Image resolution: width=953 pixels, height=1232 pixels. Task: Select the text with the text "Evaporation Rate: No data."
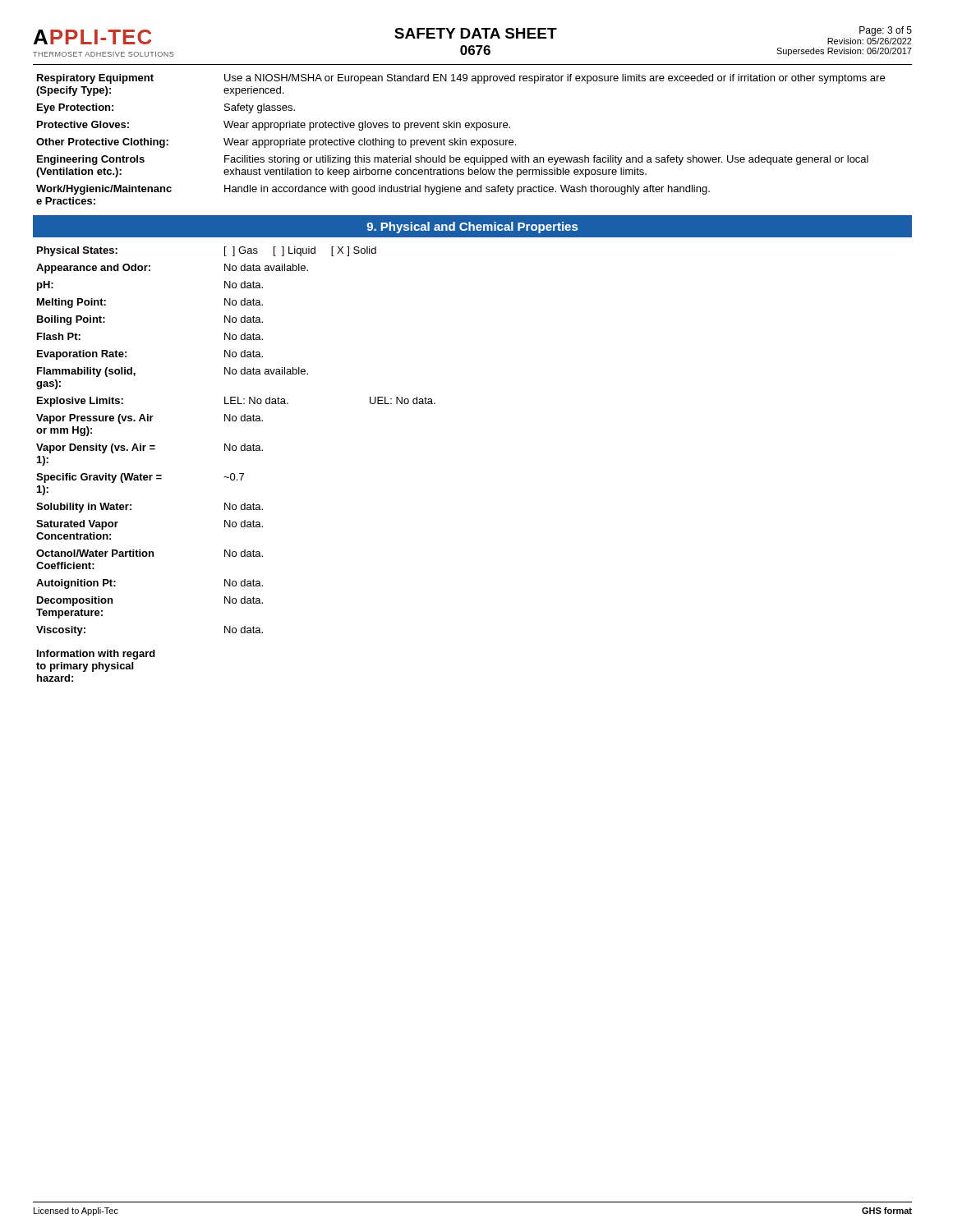[80, 354]
